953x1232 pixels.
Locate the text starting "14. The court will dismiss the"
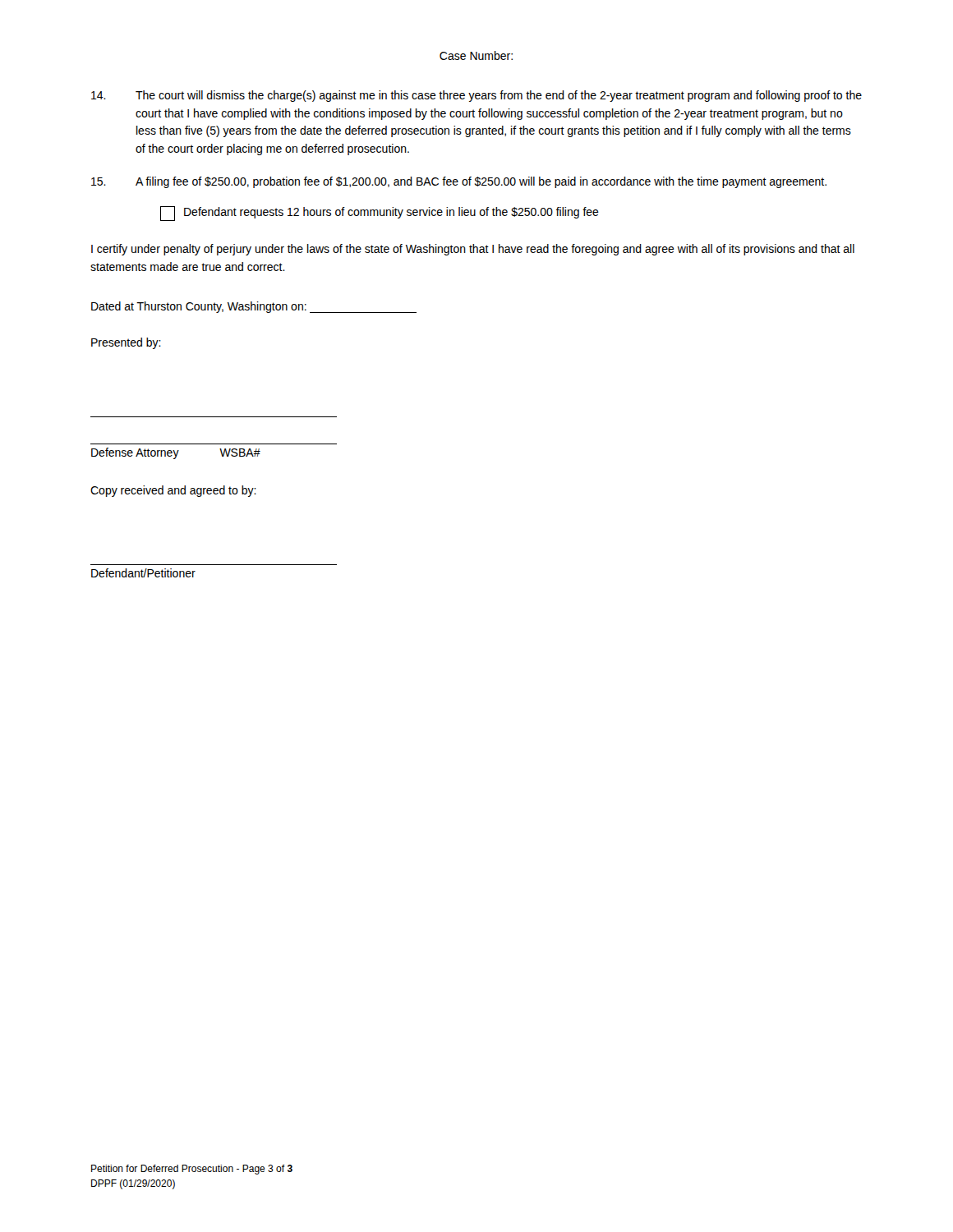(x=476, y=123)
